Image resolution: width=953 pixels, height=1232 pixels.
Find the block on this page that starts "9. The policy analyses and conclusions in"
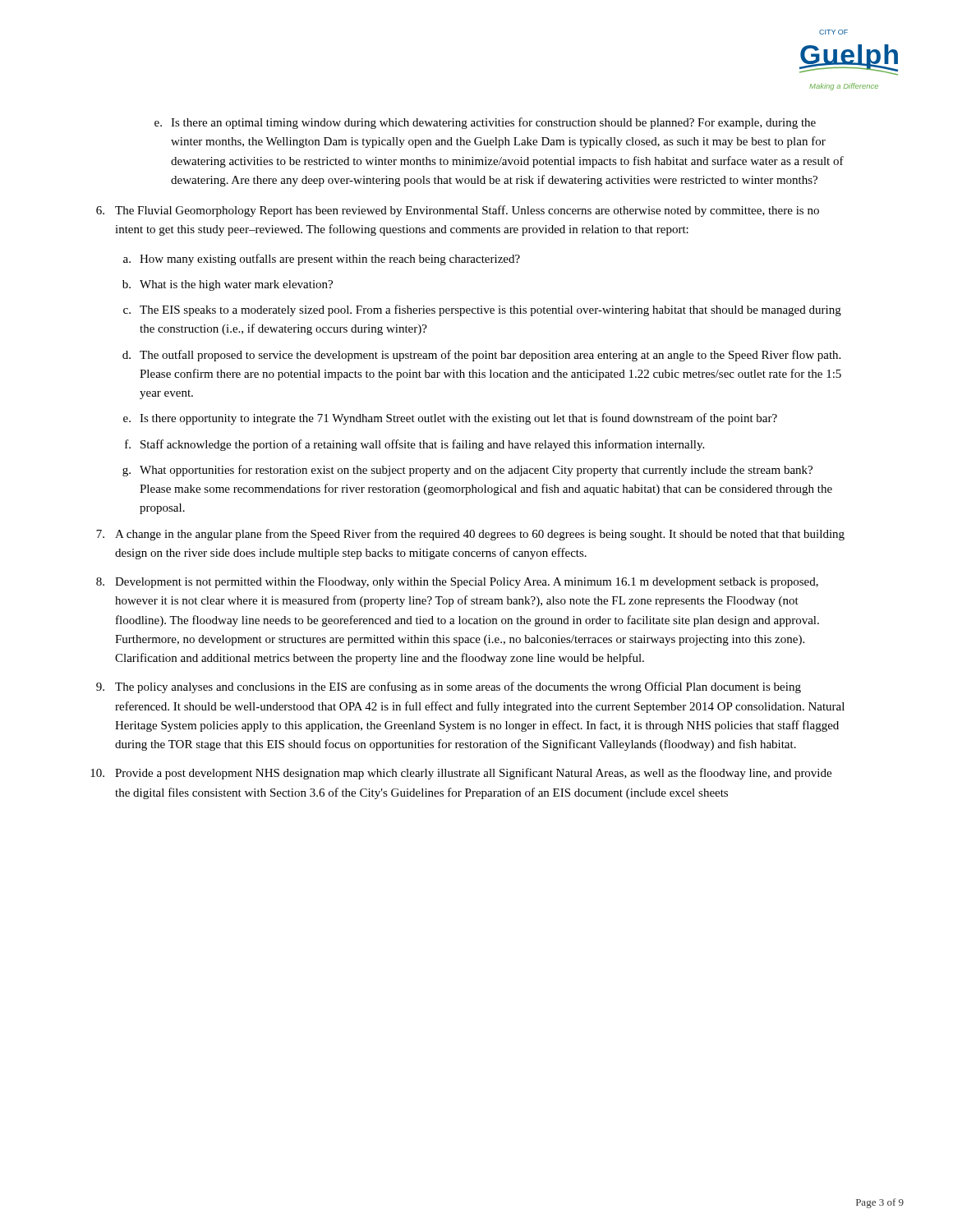tap(460, 716)
